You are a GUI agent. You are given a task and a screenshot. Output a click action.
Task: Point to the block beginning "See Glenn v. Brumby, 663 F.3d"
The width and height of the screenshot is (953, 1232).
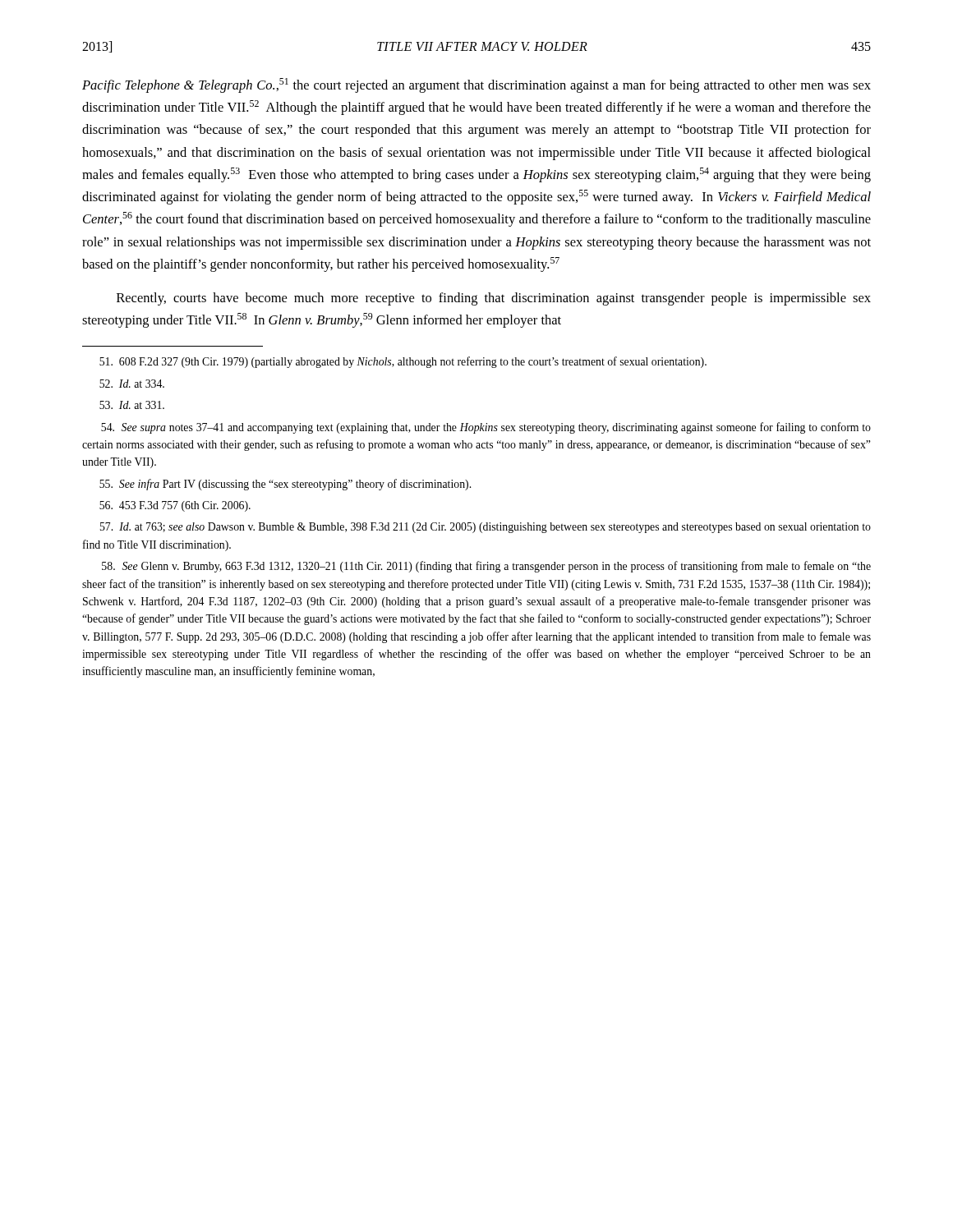(476, 619)
